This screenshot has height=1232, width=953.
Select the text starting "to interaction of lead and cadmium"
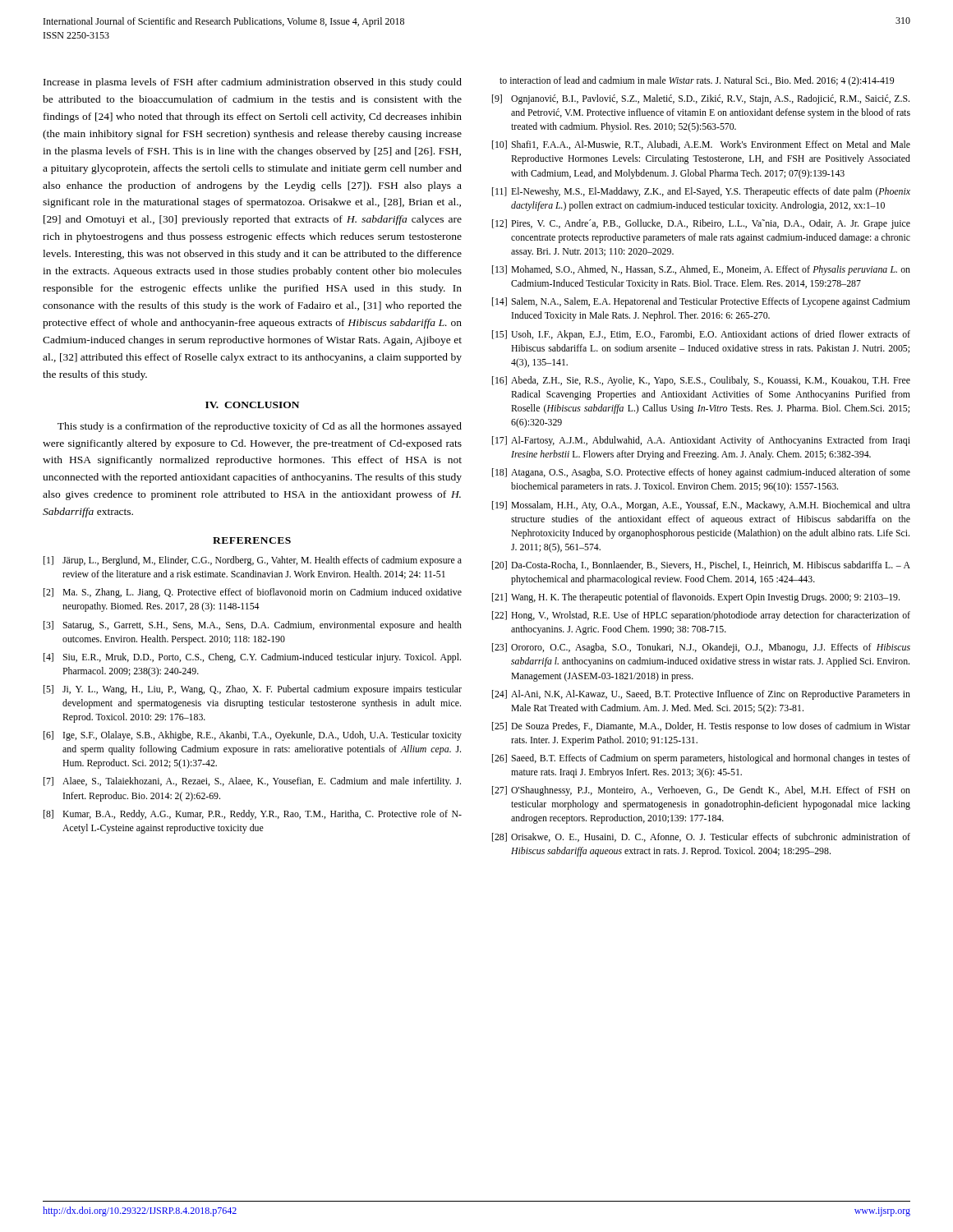click(701, 81)
